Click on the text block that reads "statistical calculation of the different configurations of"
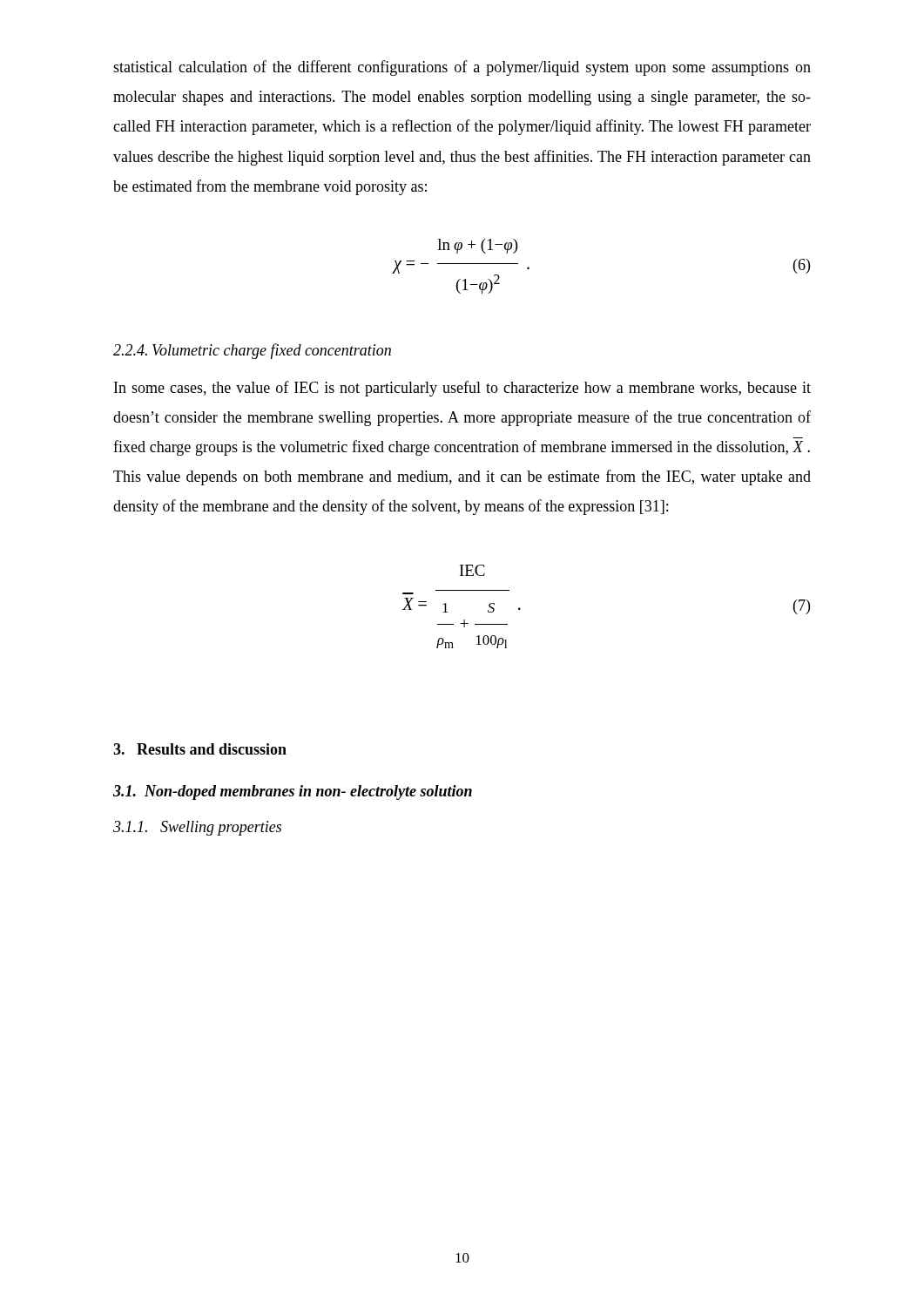924x1307 pixels. tap(462, 127)
